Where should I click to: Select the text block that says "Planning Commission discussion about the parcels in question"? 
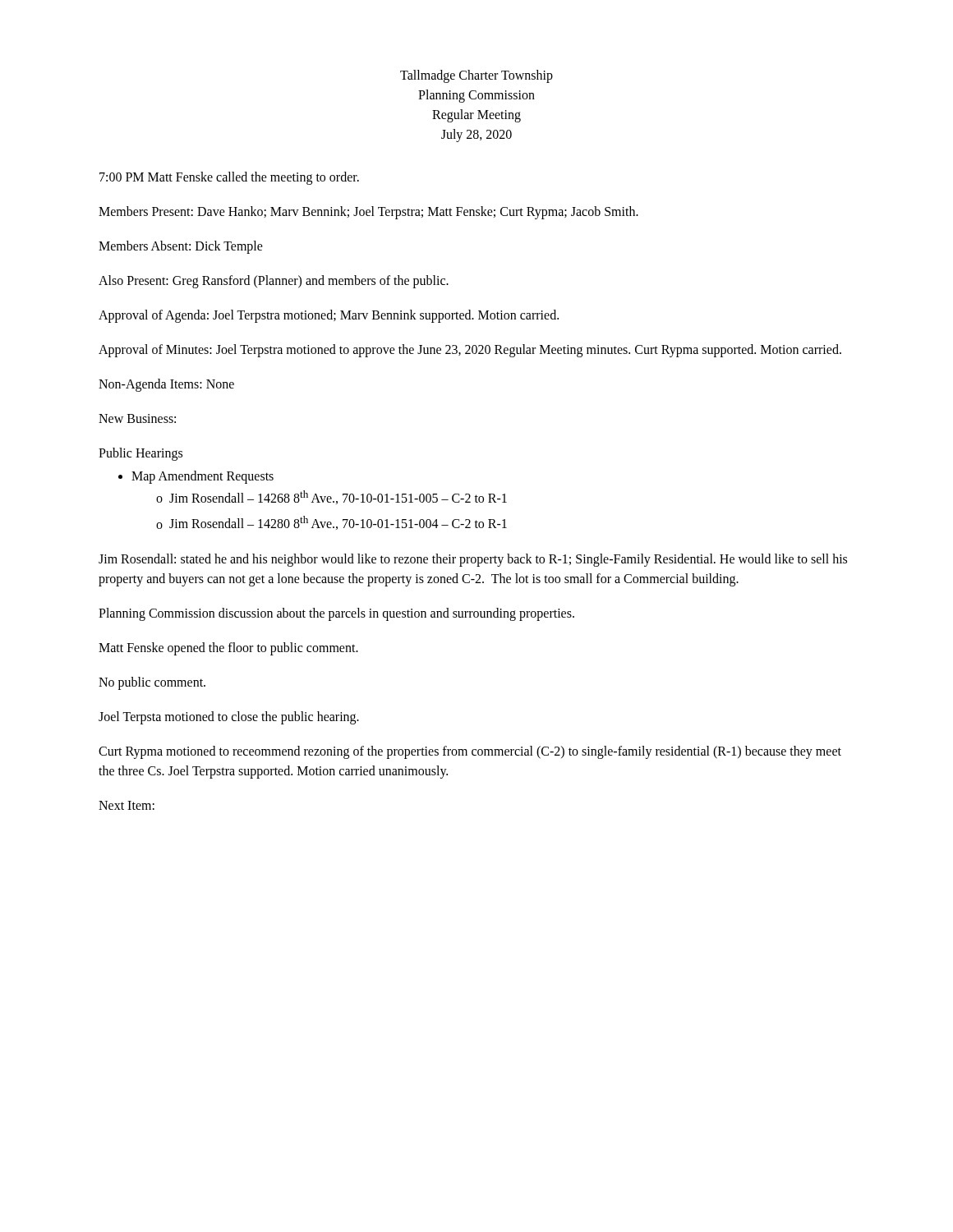[337, 613]
